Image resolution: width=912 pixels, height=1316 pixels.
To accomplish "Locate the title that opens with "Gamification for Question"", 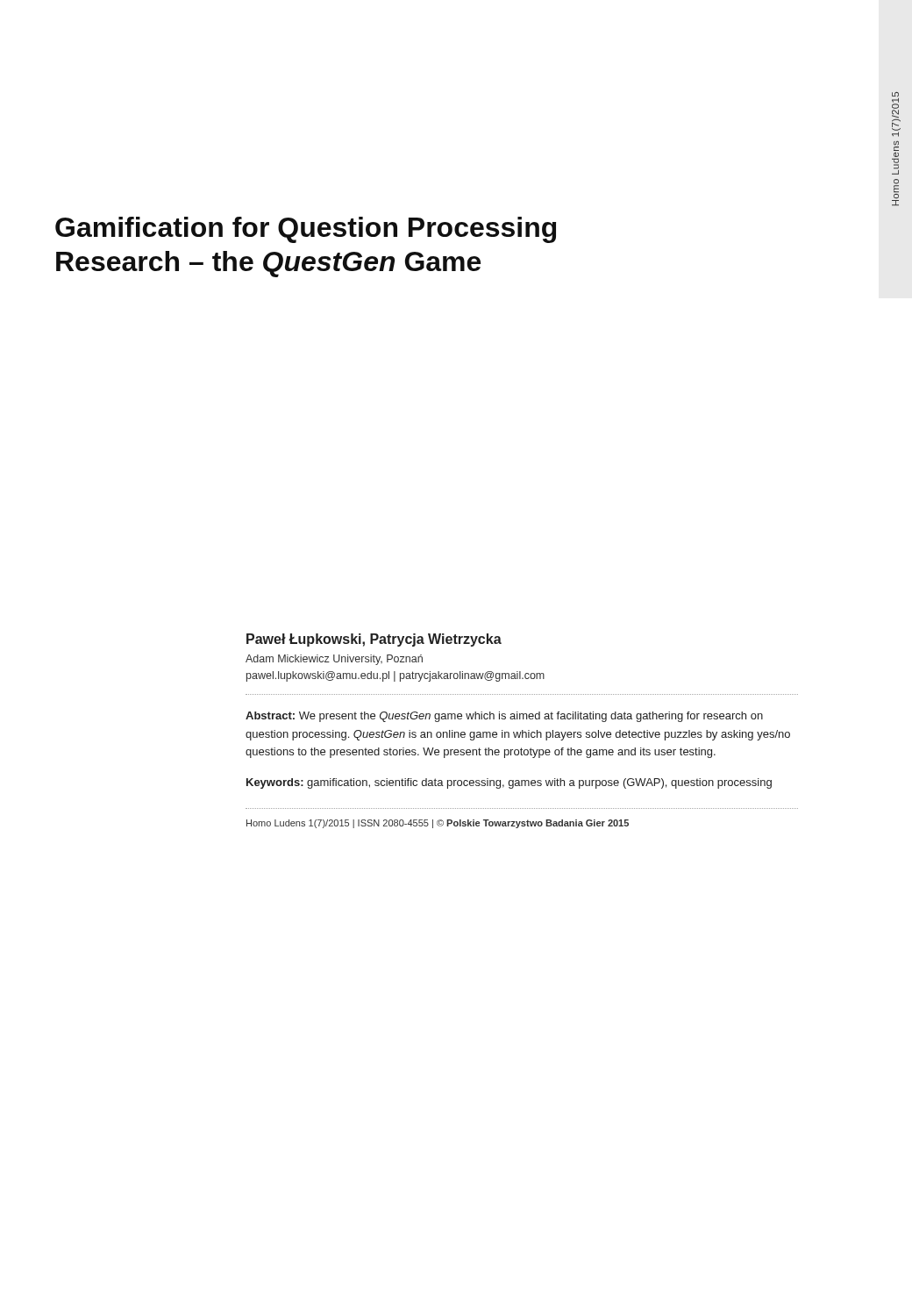I will click(x=326, y=245).
